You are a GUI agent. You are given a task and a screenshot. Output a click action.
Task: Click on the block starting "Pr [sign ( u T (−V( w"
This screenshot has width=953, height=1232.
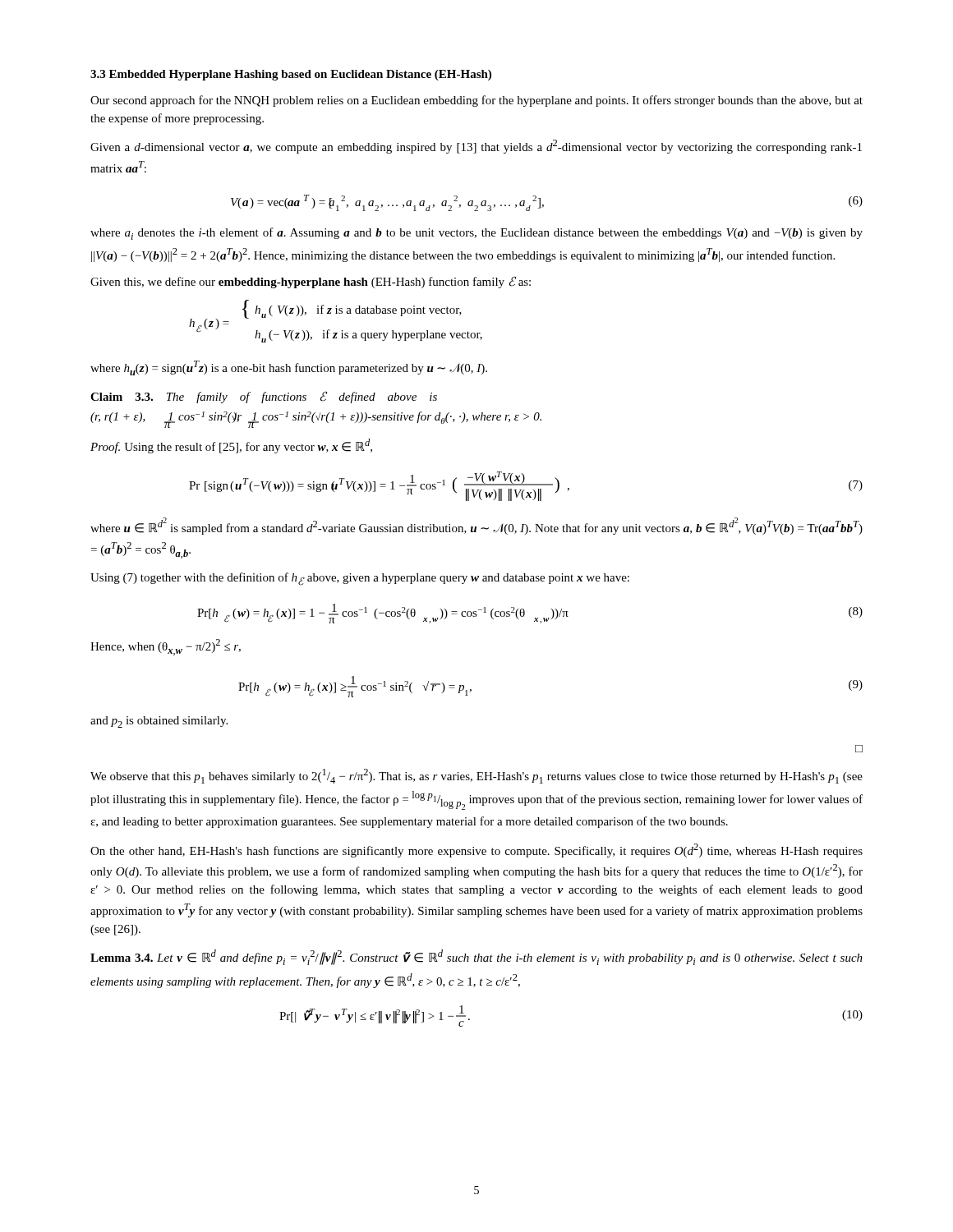coord(526,485)
